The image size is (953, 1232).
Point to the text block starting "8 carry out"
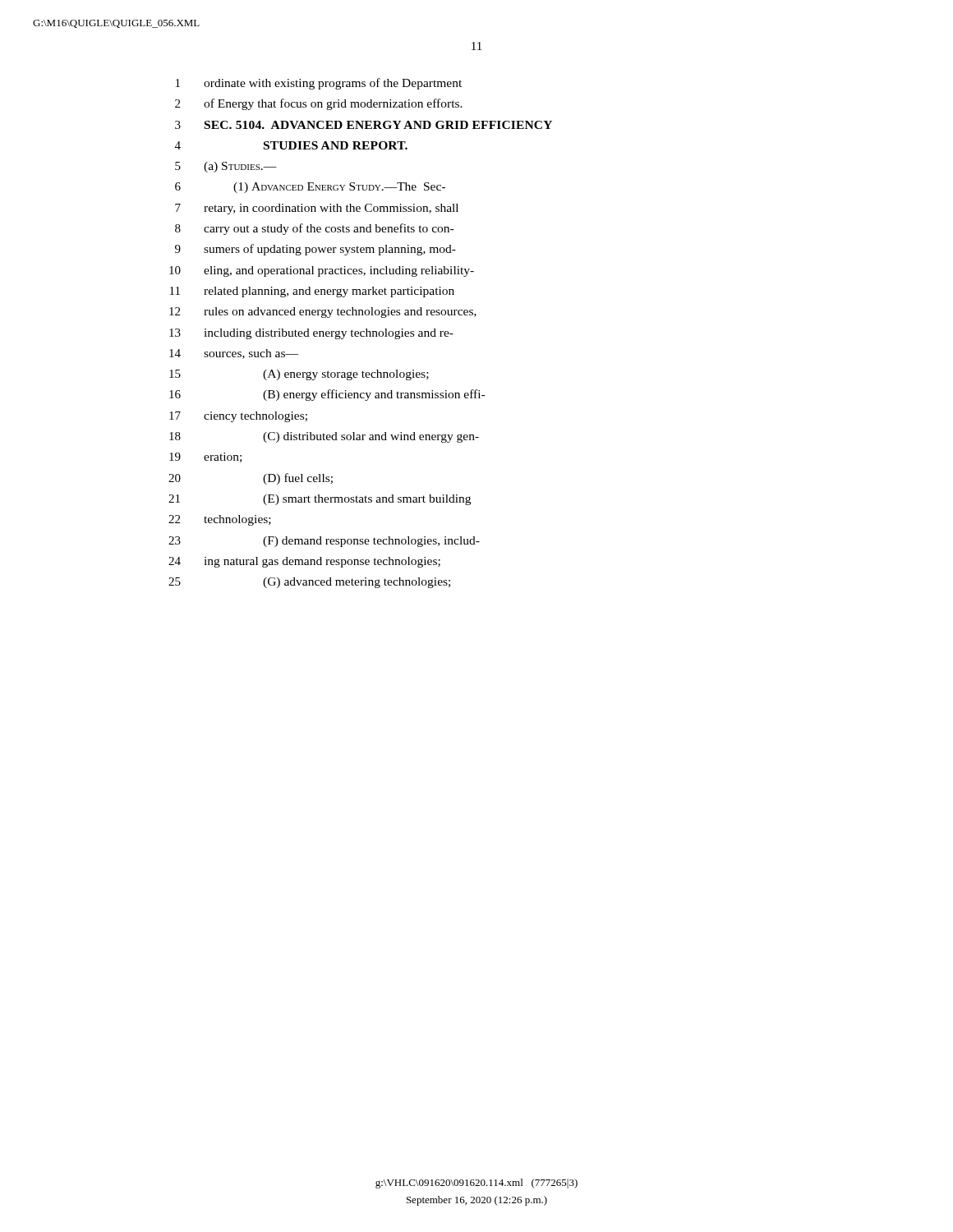pyautogui.click(x=314, y=229)
